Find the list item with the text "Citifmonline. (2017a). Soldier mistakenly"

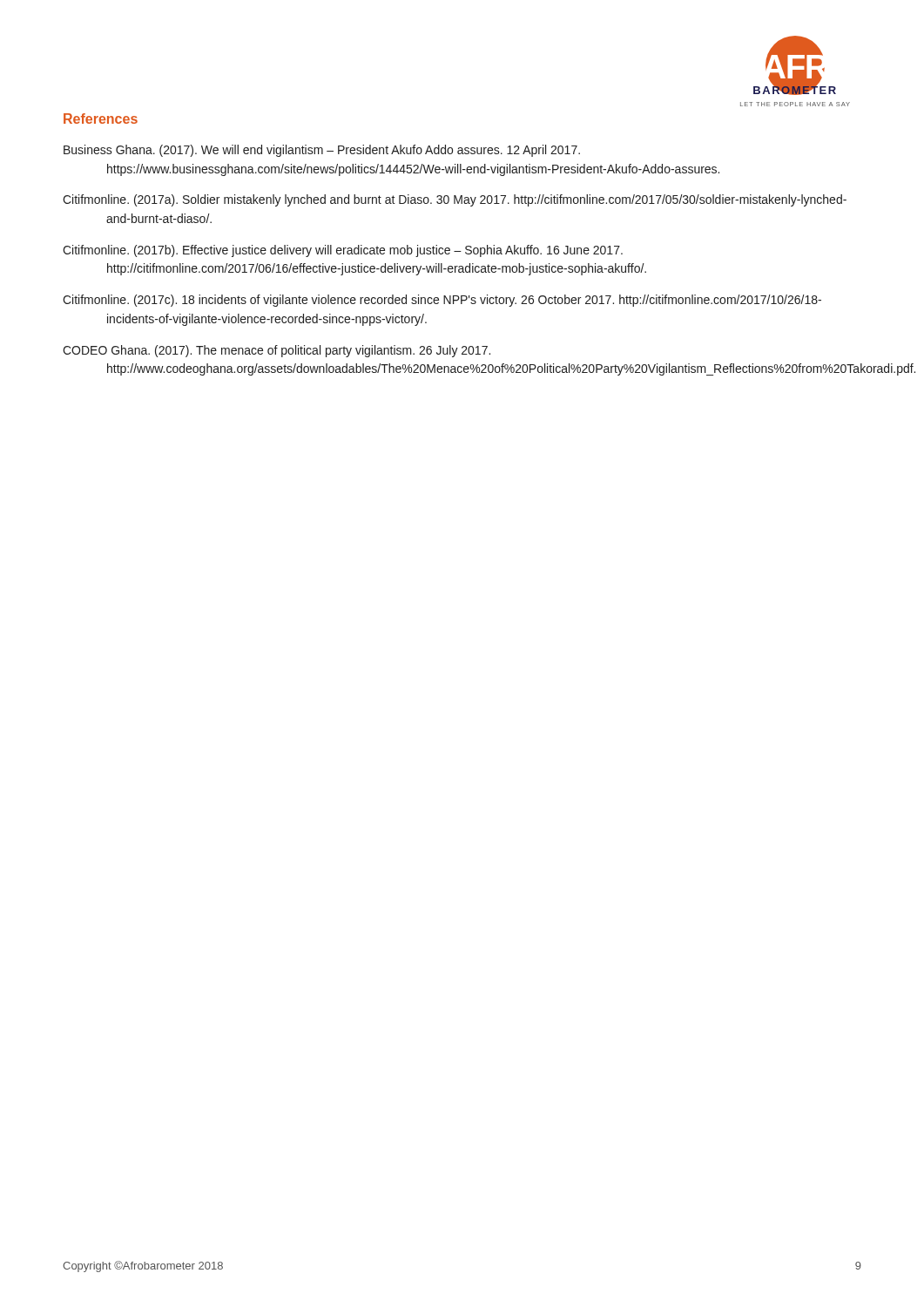pyautogui.click(x=455, y=209)
